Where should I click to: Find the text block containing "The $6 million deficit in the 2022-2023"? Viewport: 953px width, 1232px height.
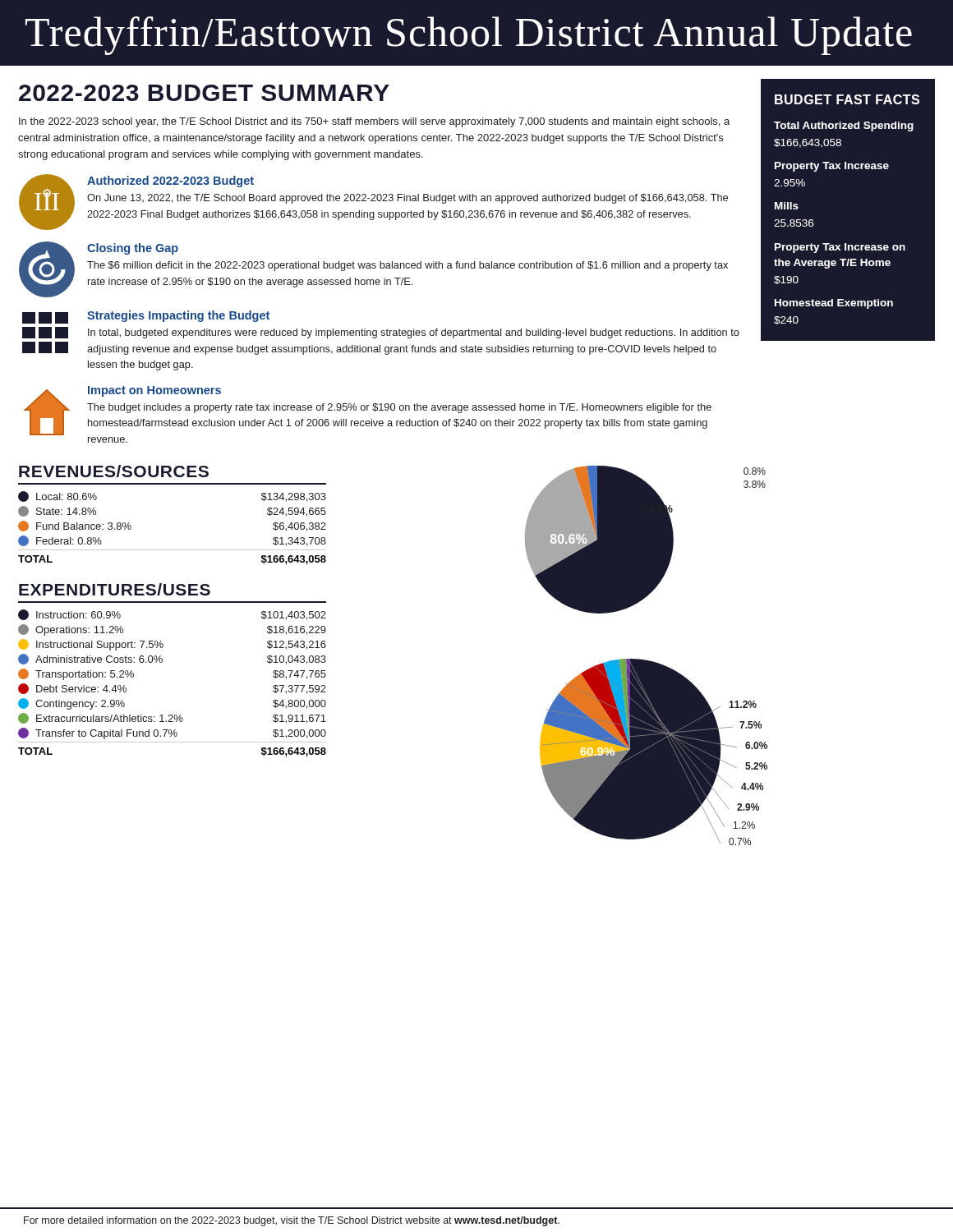(x=408, y=273)
